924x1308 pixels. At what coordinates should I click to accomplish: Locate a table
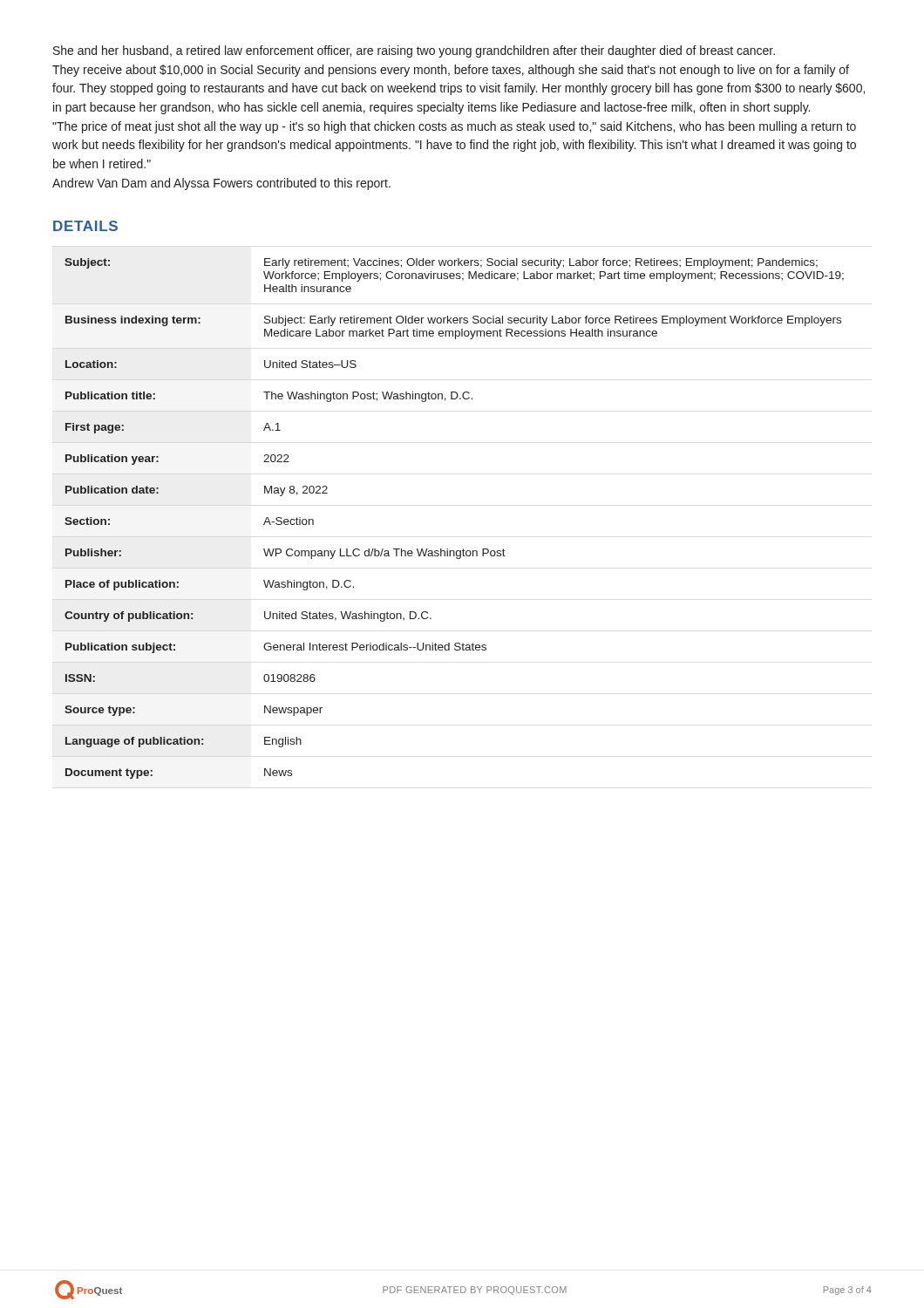click(462, 517)
